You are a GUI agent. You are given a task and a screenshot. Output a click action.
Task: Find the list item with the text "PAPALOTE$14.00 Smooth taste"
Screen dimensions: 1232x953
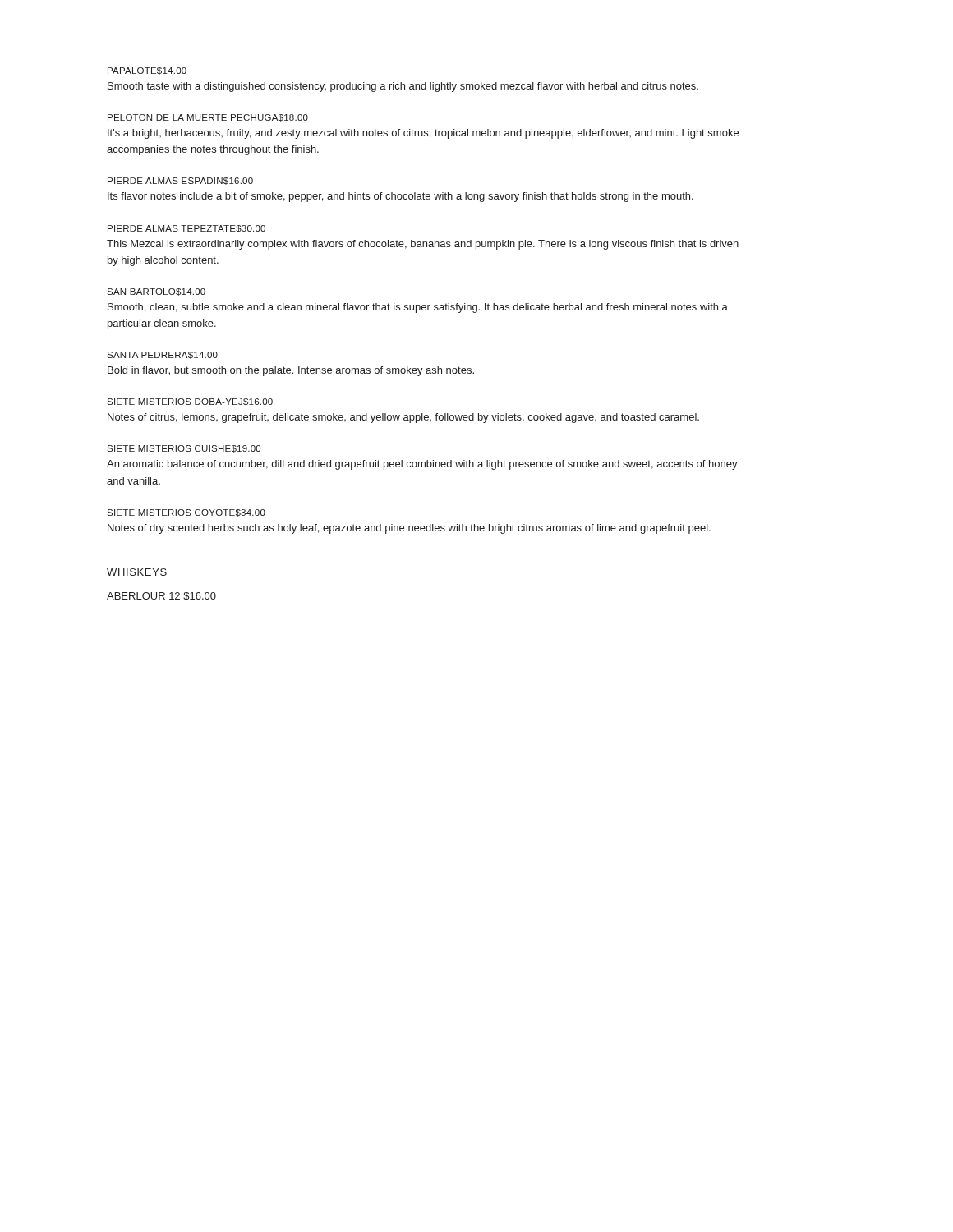[448, 80]
